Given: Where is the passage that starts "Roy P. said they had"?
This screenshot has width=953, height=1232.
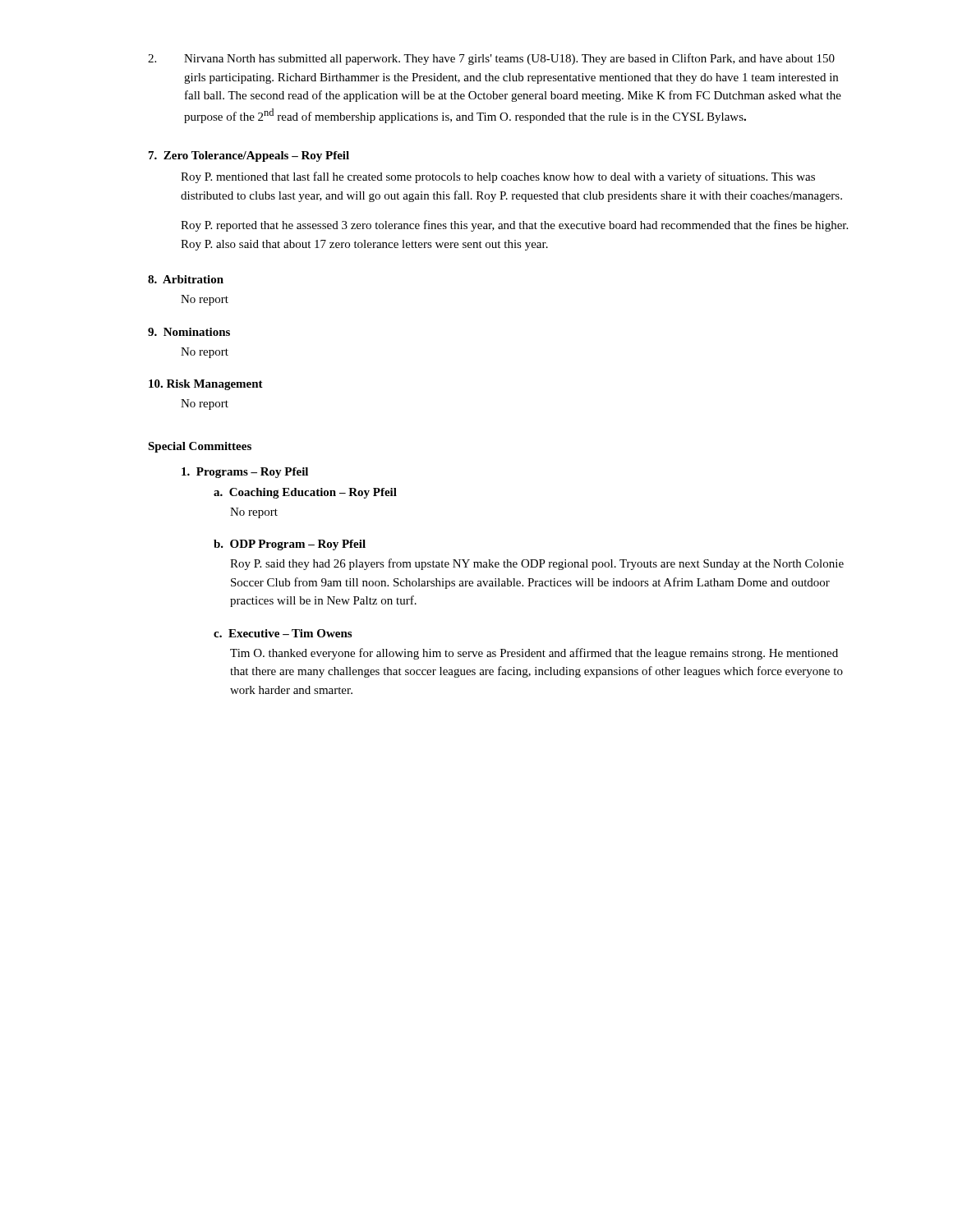Looking at the screenshot, I should coord(537,582).
